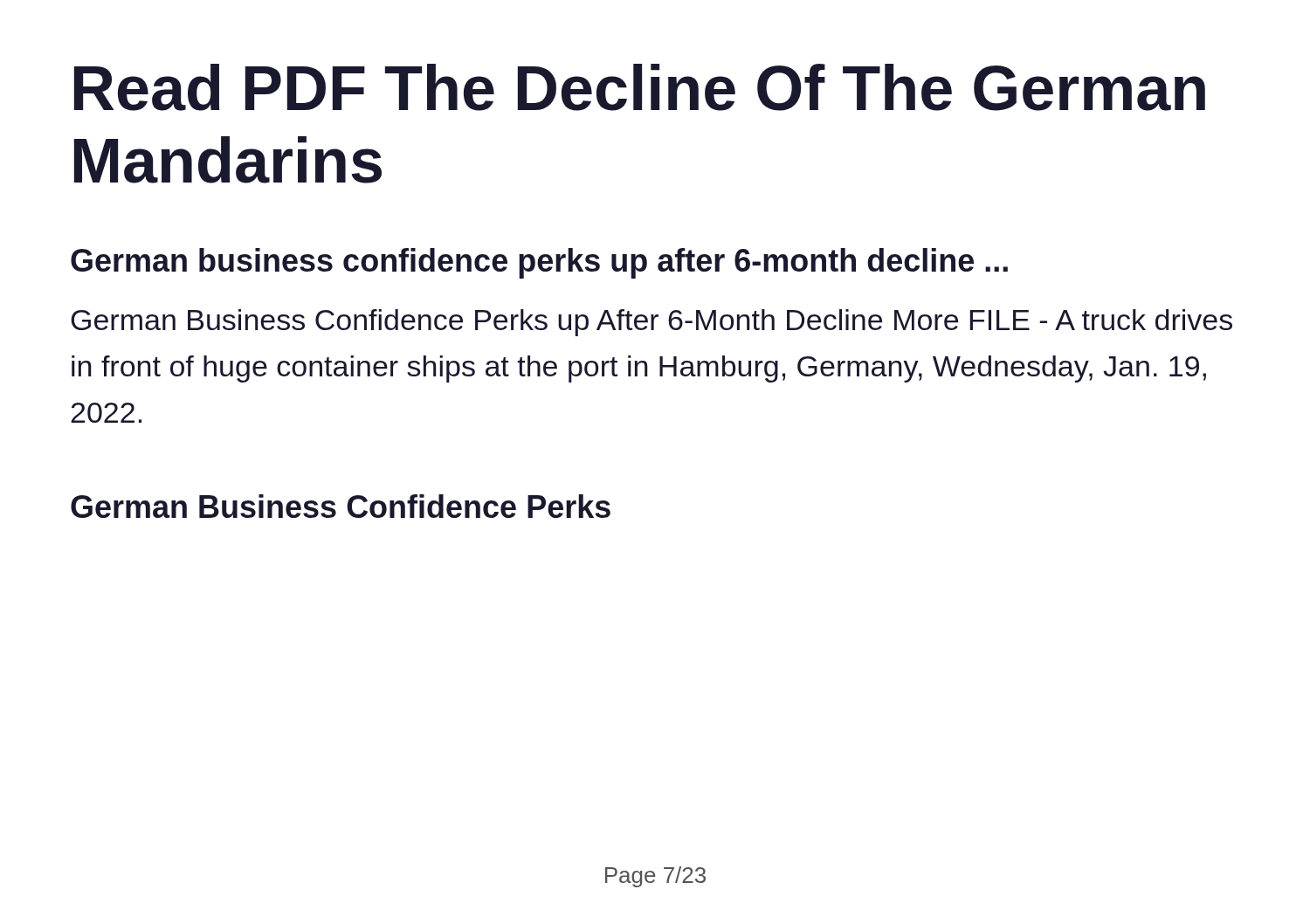The height and width of the screenshot is (924, 1310).
Task: Click where it says "German Business Confidence Perks"
Action: 341,507
